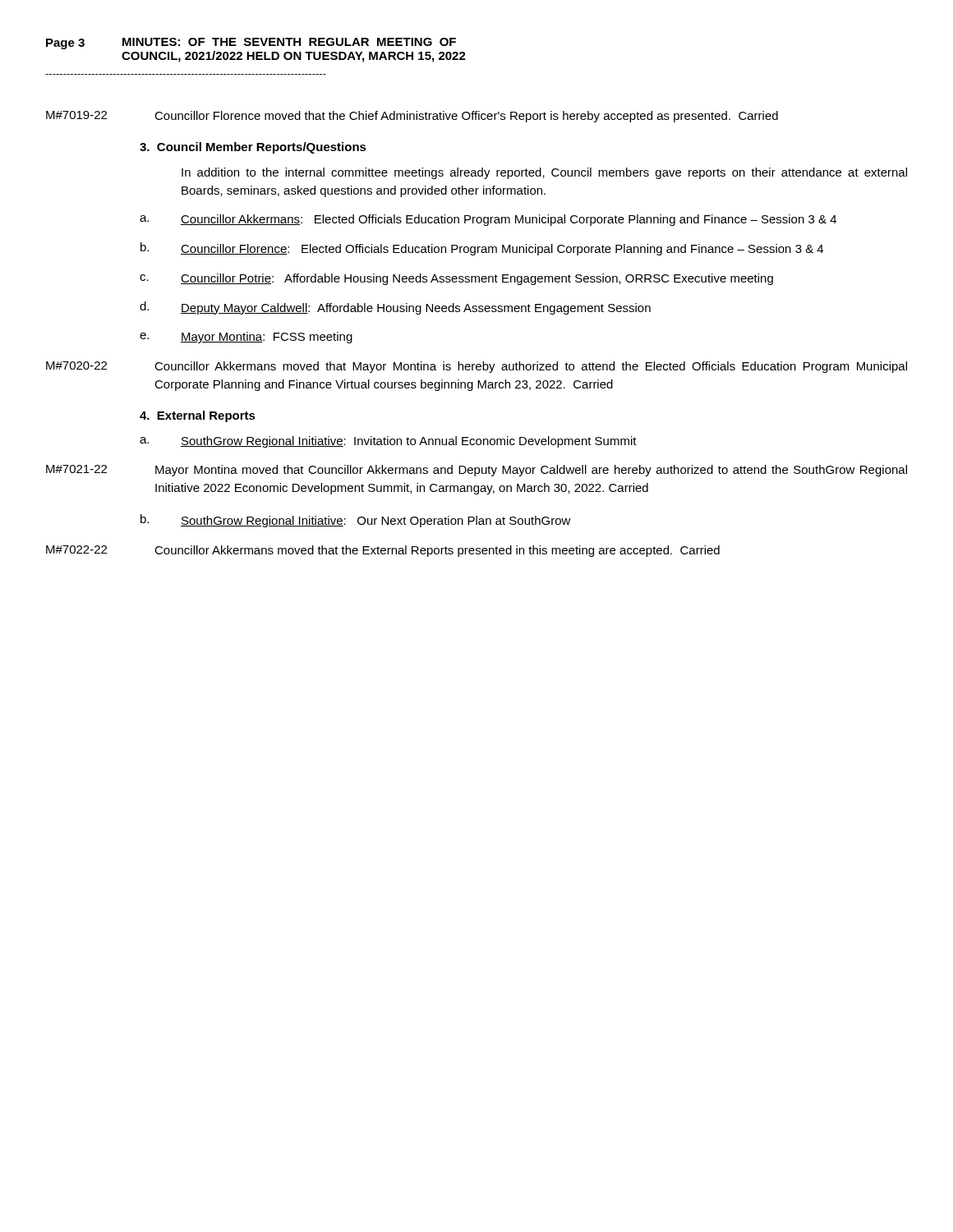The image size is (953, 1232).
Task: Where is the passage that starts "b. Councillor Florence: Elected Officials Education"?
Action: 524,249
